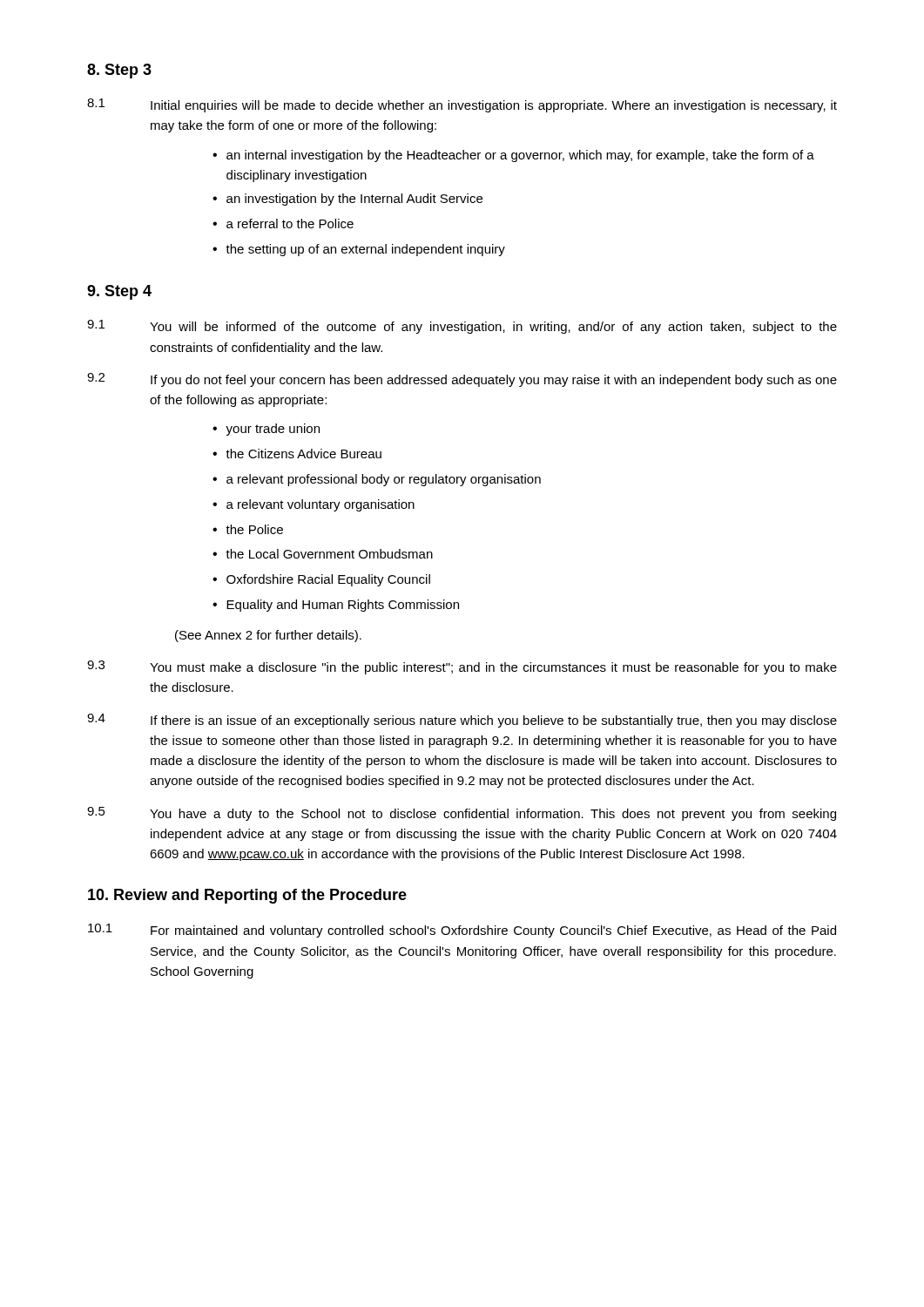This screenshot has height=1307, width=924.
Task: Locate the text block that says "4 If there"
Action: pyautogui.click(x=462, y=750)
